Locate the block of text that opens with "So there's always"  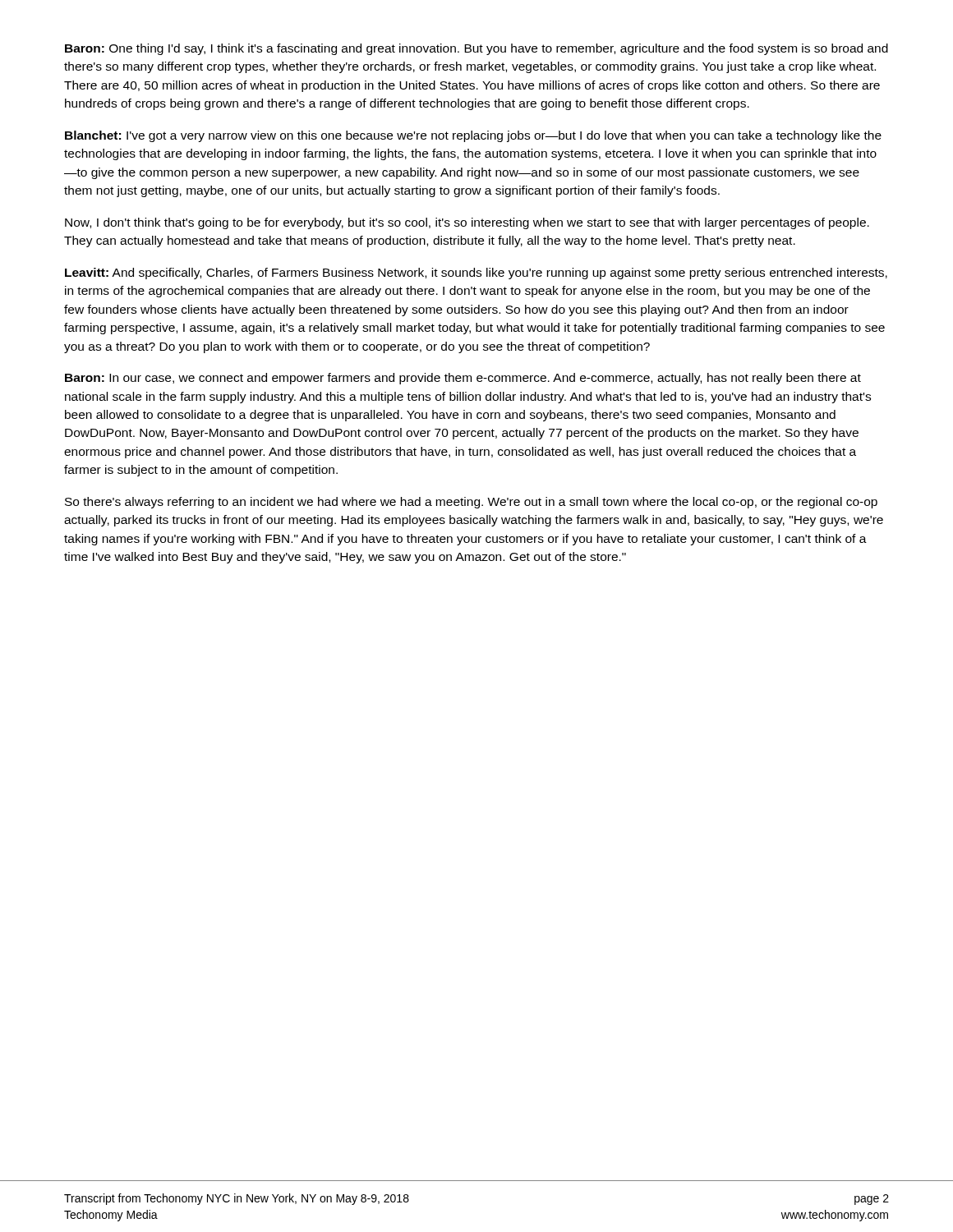(x=474, y=529)
